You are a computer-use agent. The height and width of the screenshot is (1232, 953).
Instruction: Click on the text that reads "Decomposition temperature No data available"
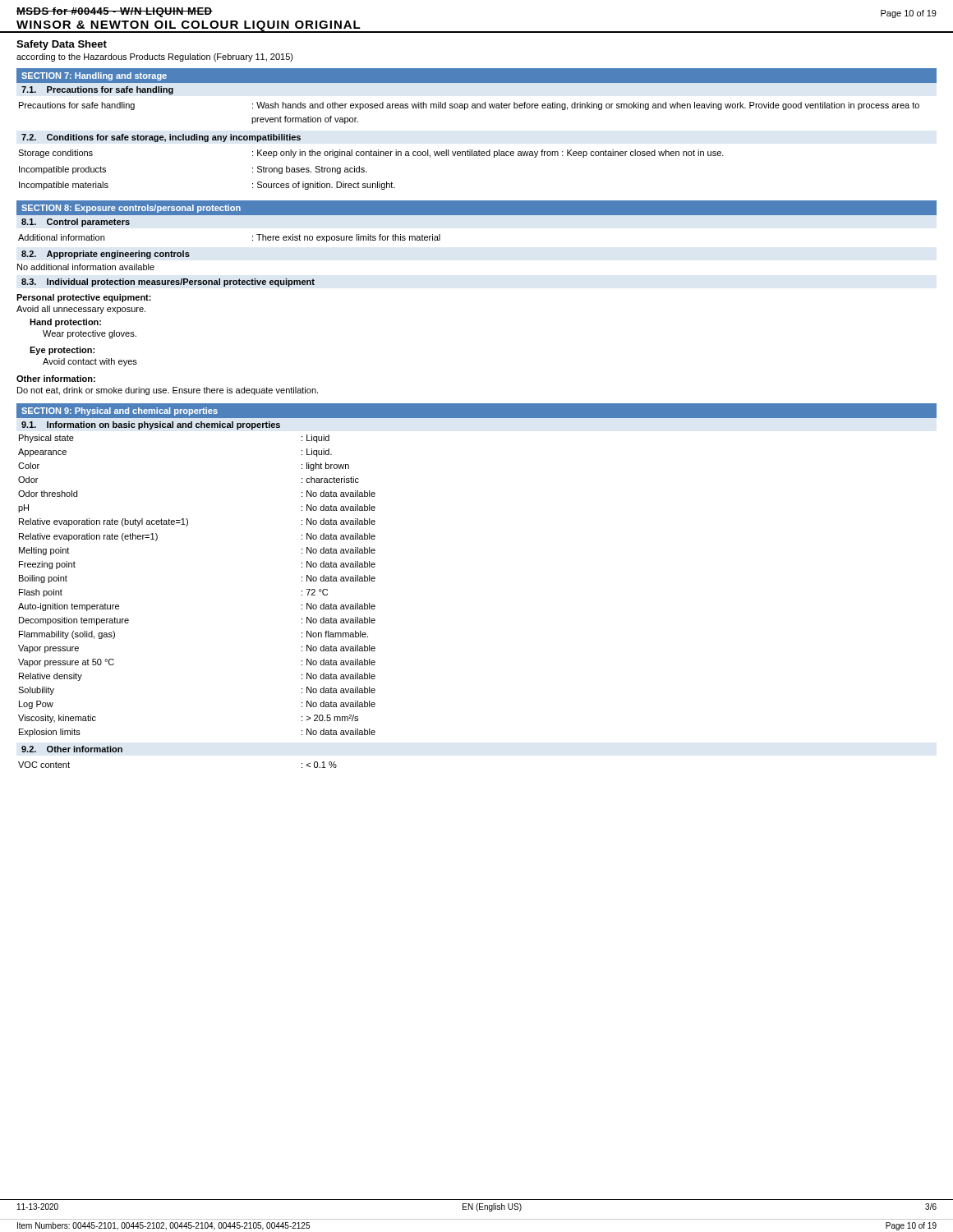click(74, 621)
